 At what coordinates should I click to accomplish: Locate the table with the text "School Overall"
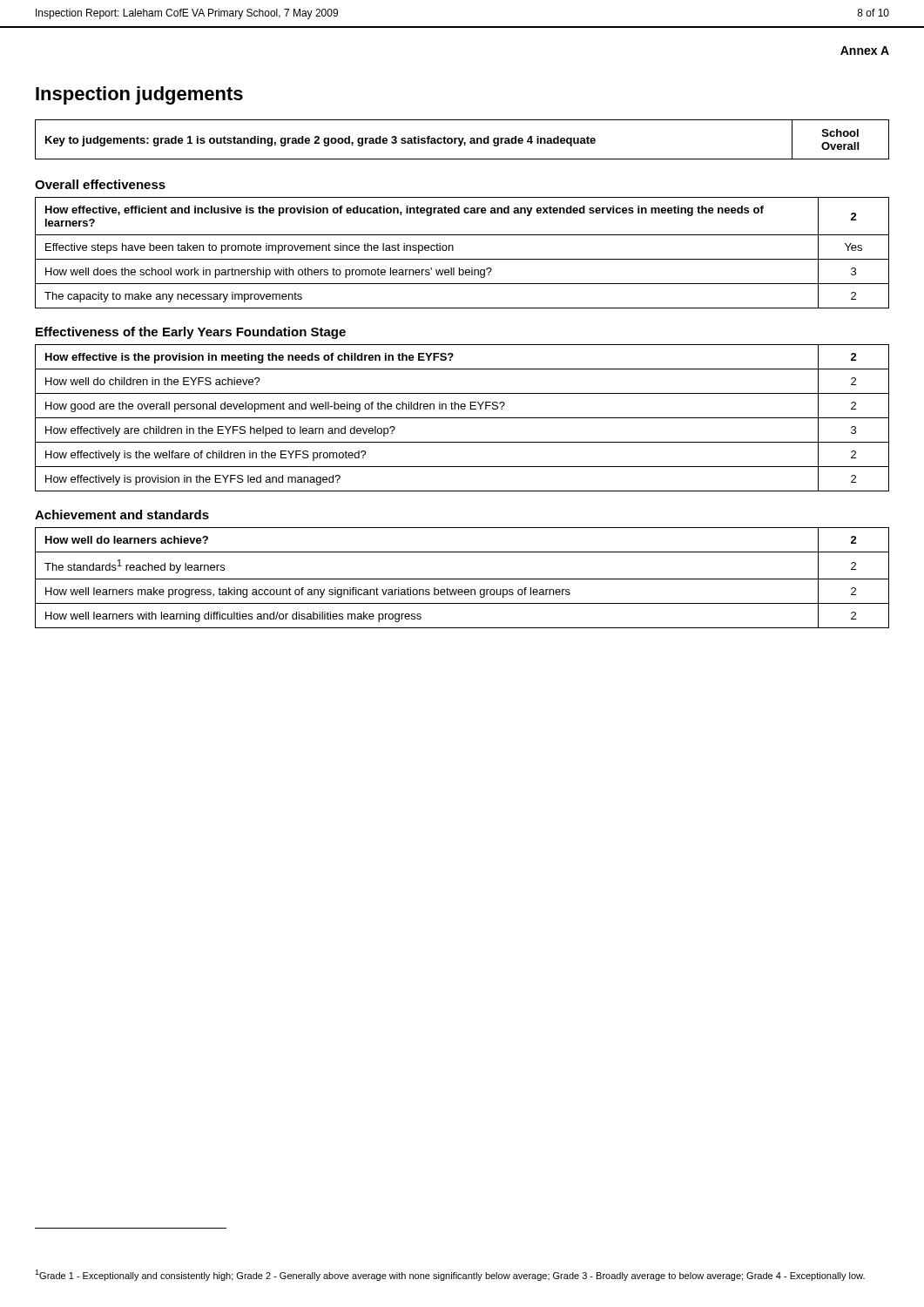click(x=462, y=139)
